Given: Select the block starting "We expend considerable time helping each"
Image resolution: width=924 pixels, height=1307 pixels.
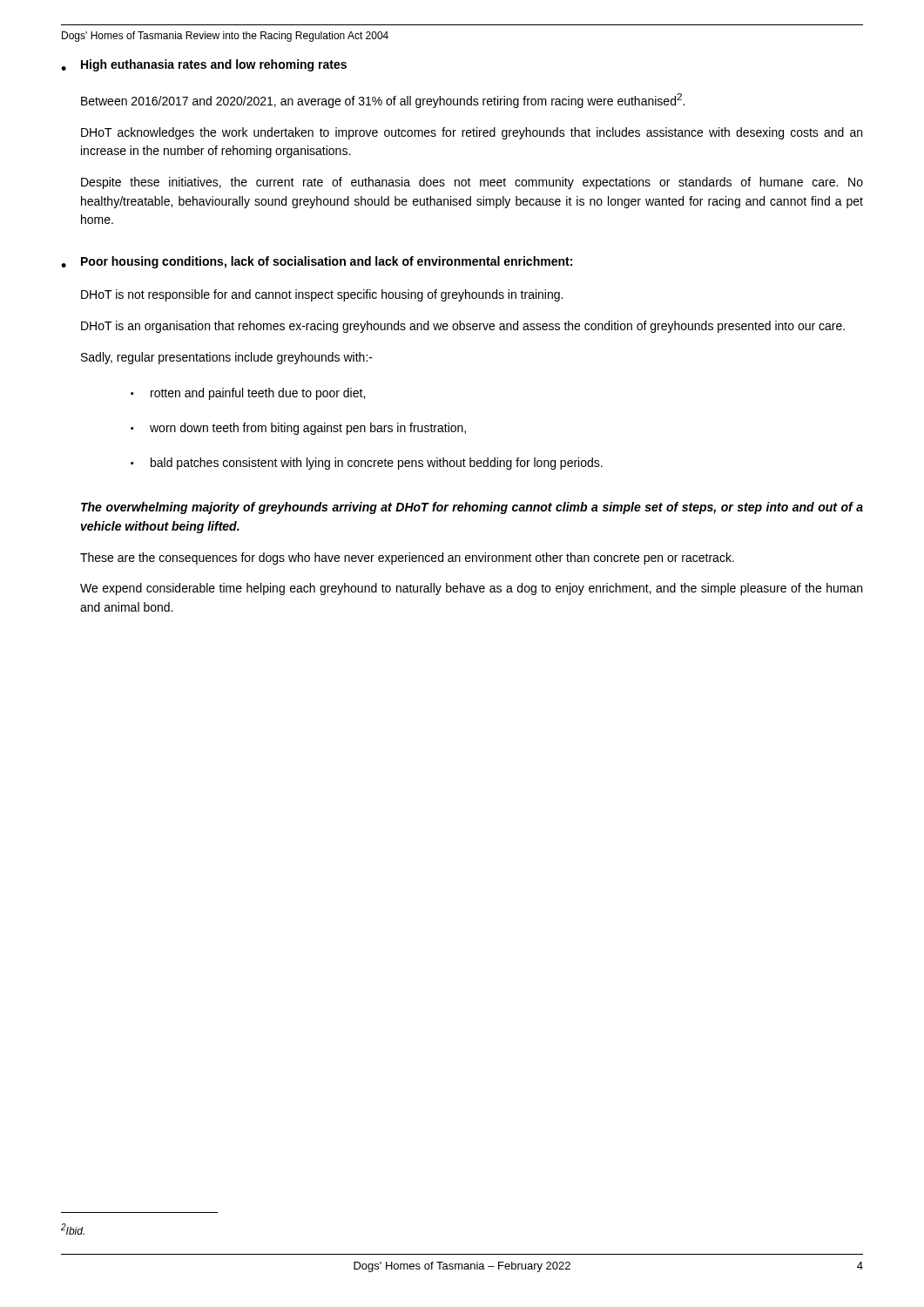Looking at the screenshot, I should point(472,598).
